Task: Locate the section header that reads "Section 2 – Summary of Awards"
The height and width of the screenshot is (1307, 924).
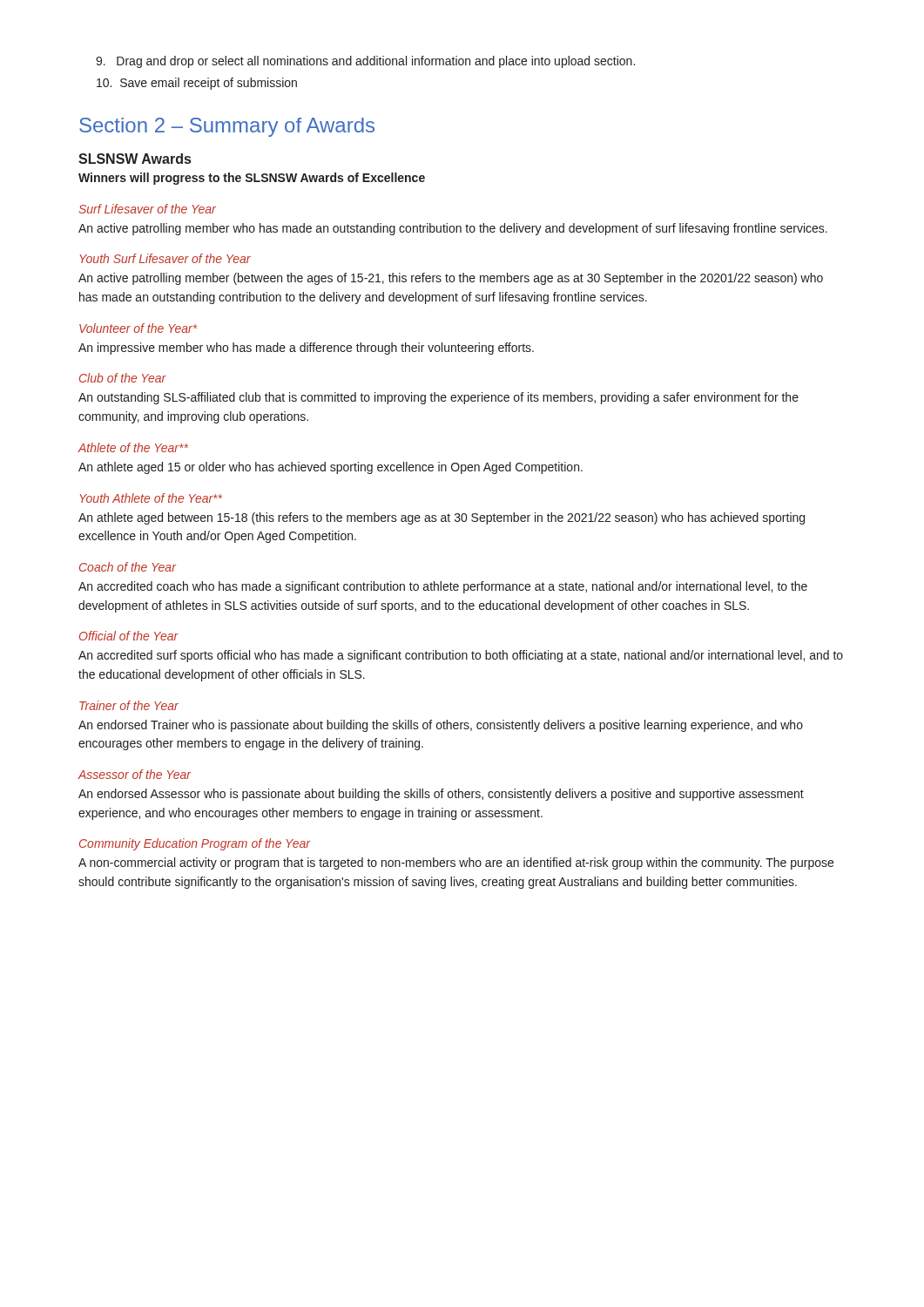Action: (227, 125)
